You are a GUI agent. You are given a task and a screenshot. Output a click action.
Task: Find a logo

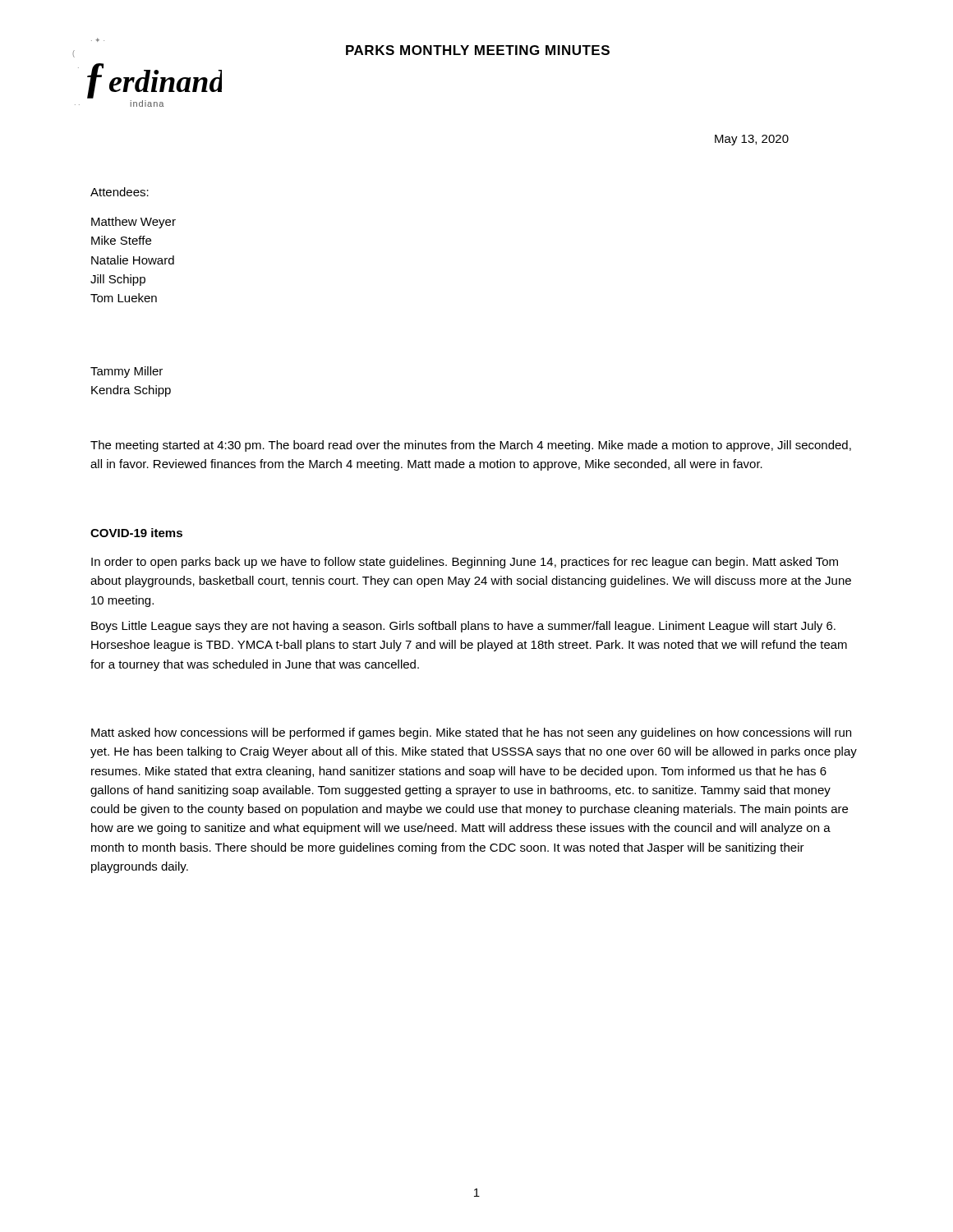(x=148, y=74)
